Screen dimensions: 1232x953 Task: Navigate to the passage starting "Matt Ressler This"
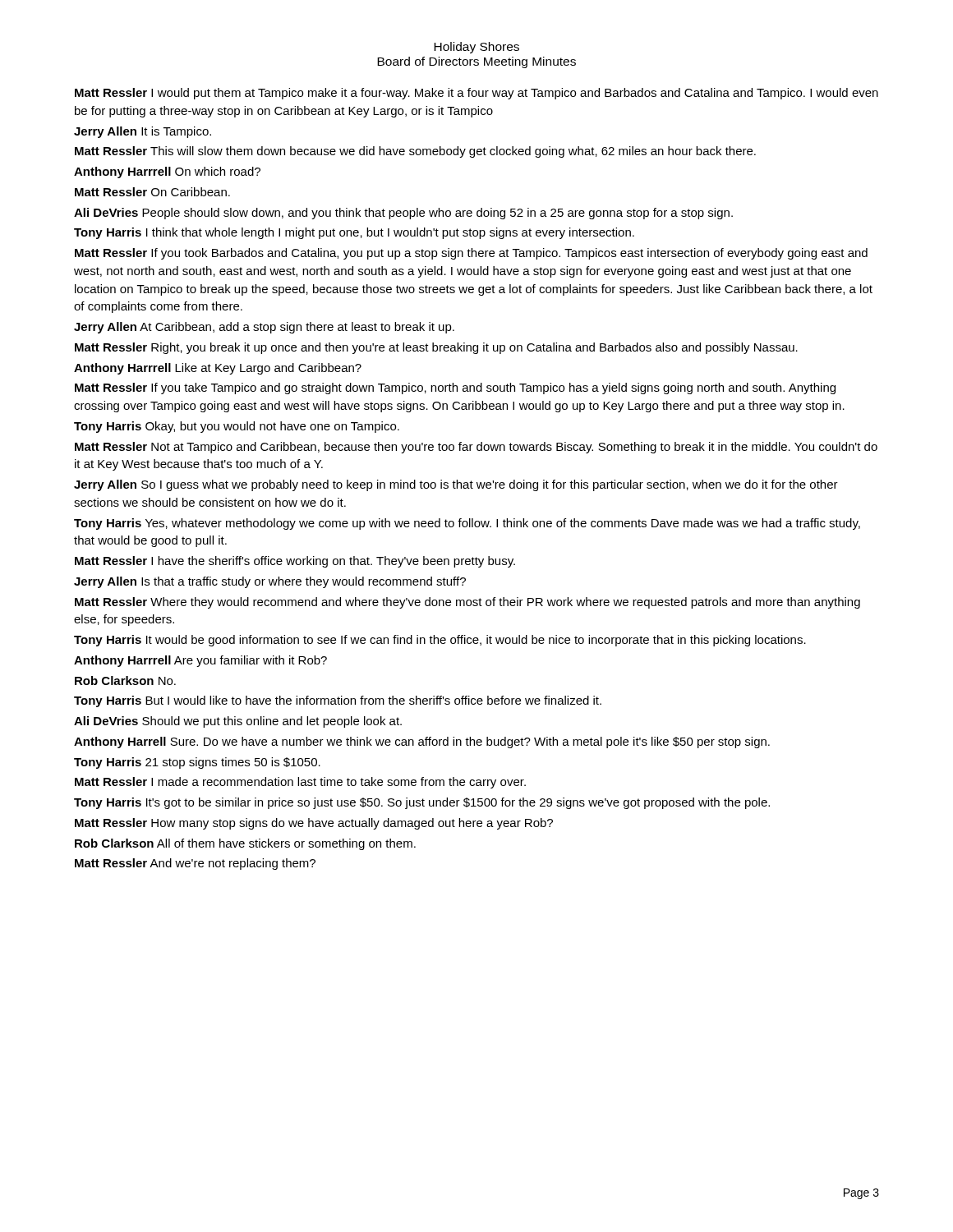415,151
